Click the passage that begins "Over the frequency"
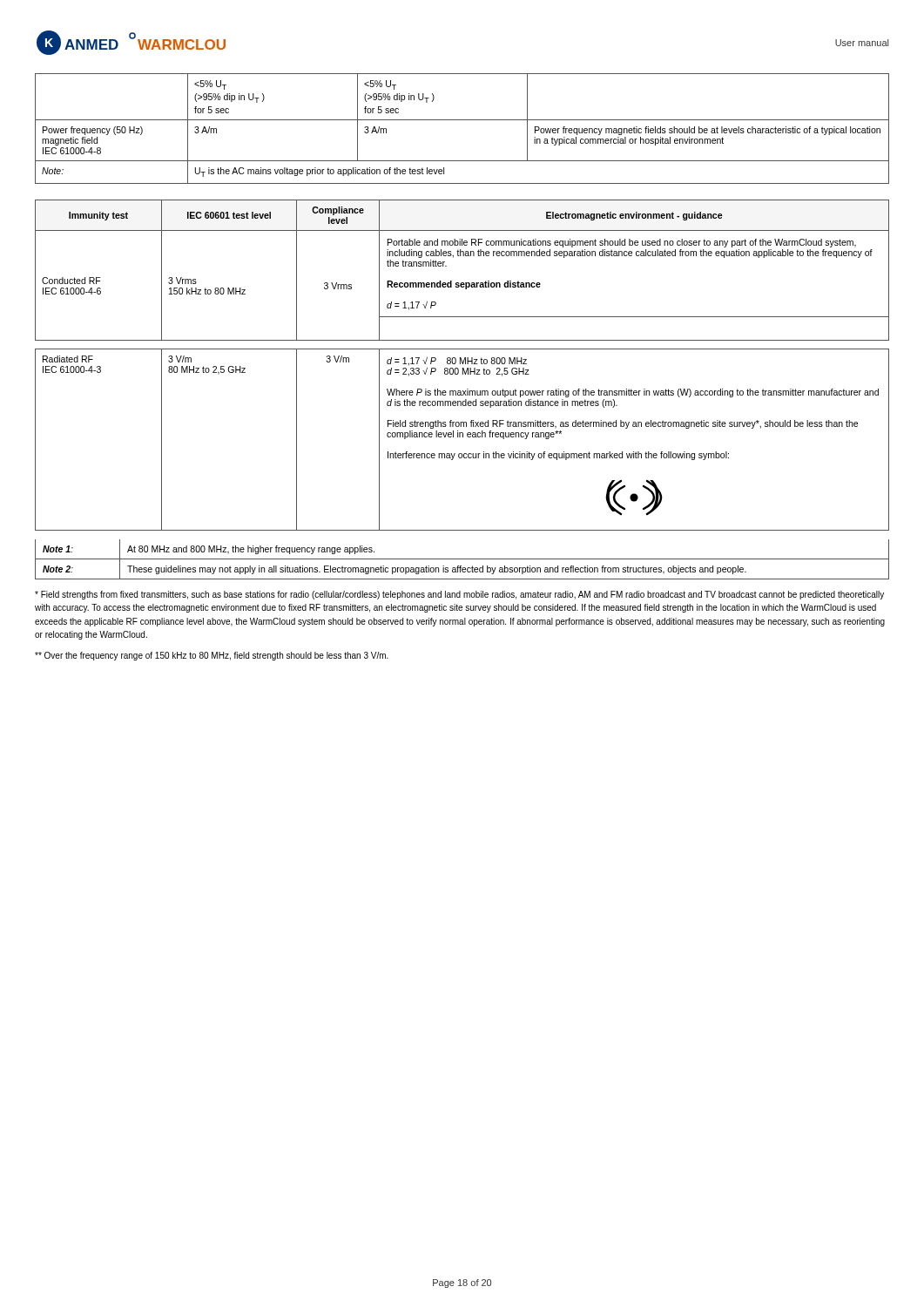The width and height of the screenshot is (924, 1307). (x=212, y=656)
